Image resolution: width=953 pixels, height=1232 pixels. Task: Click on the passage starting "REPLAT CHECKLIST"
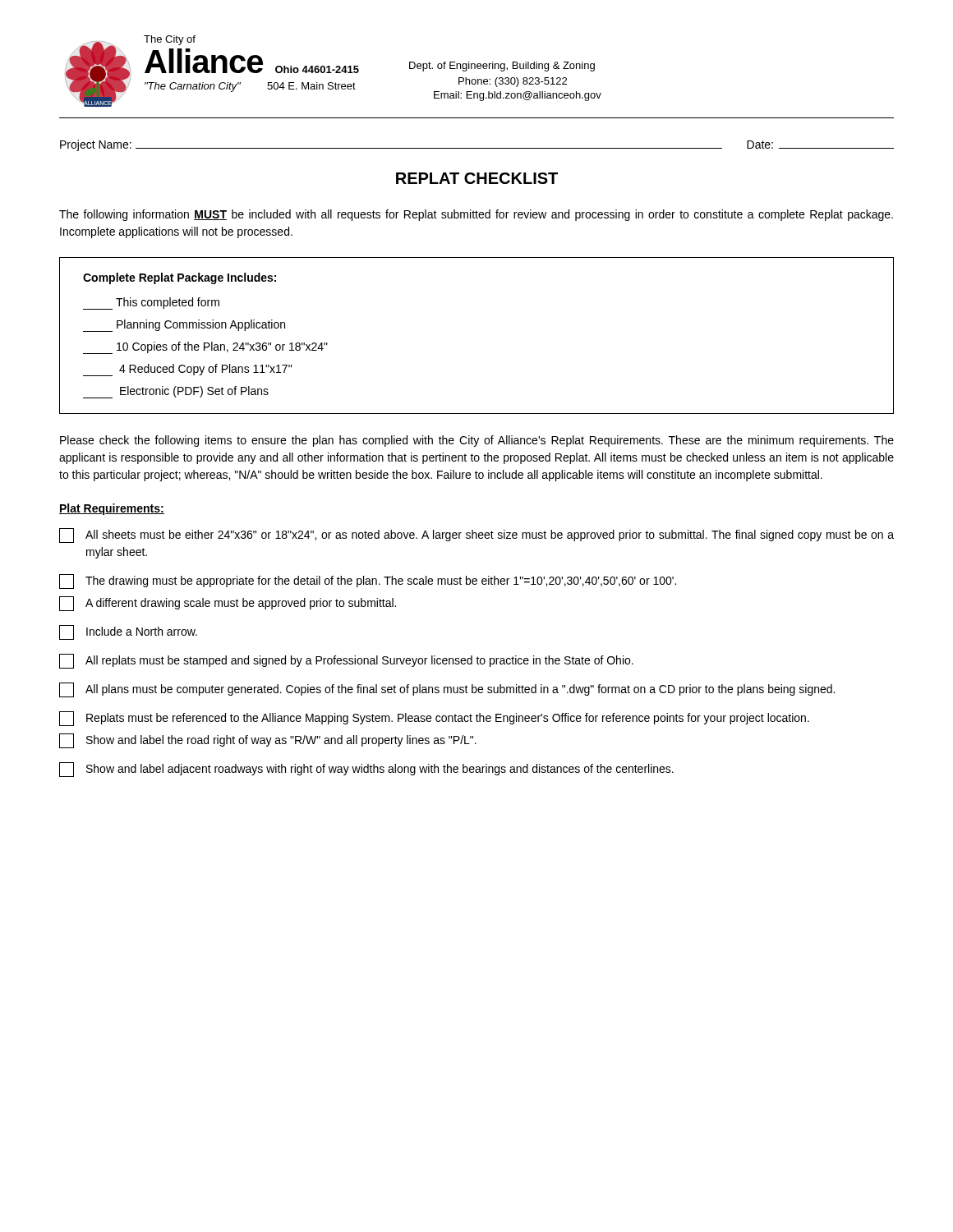point(476,178)
